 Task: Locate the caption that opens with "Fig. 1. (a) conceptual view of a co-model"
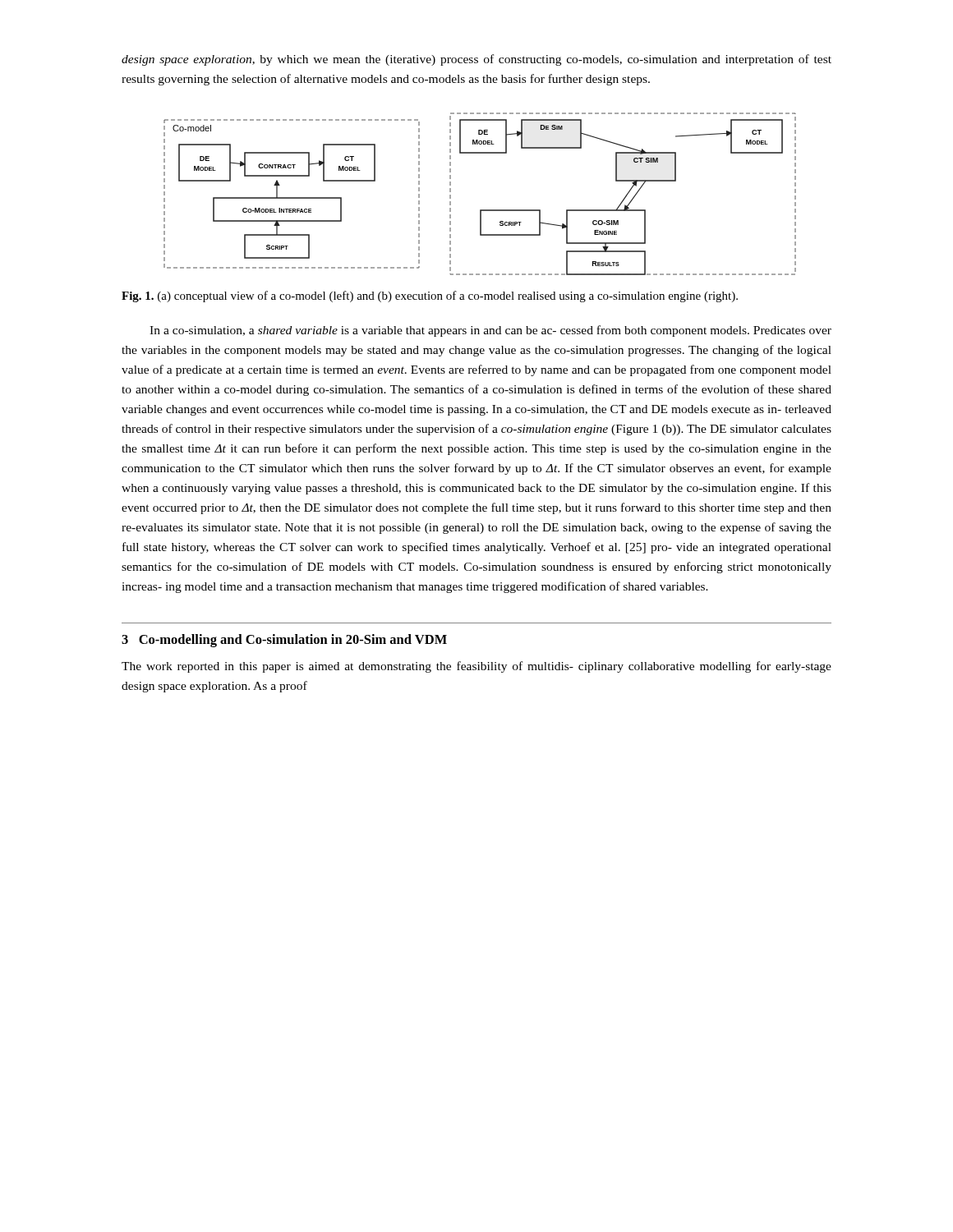[430, 296]
